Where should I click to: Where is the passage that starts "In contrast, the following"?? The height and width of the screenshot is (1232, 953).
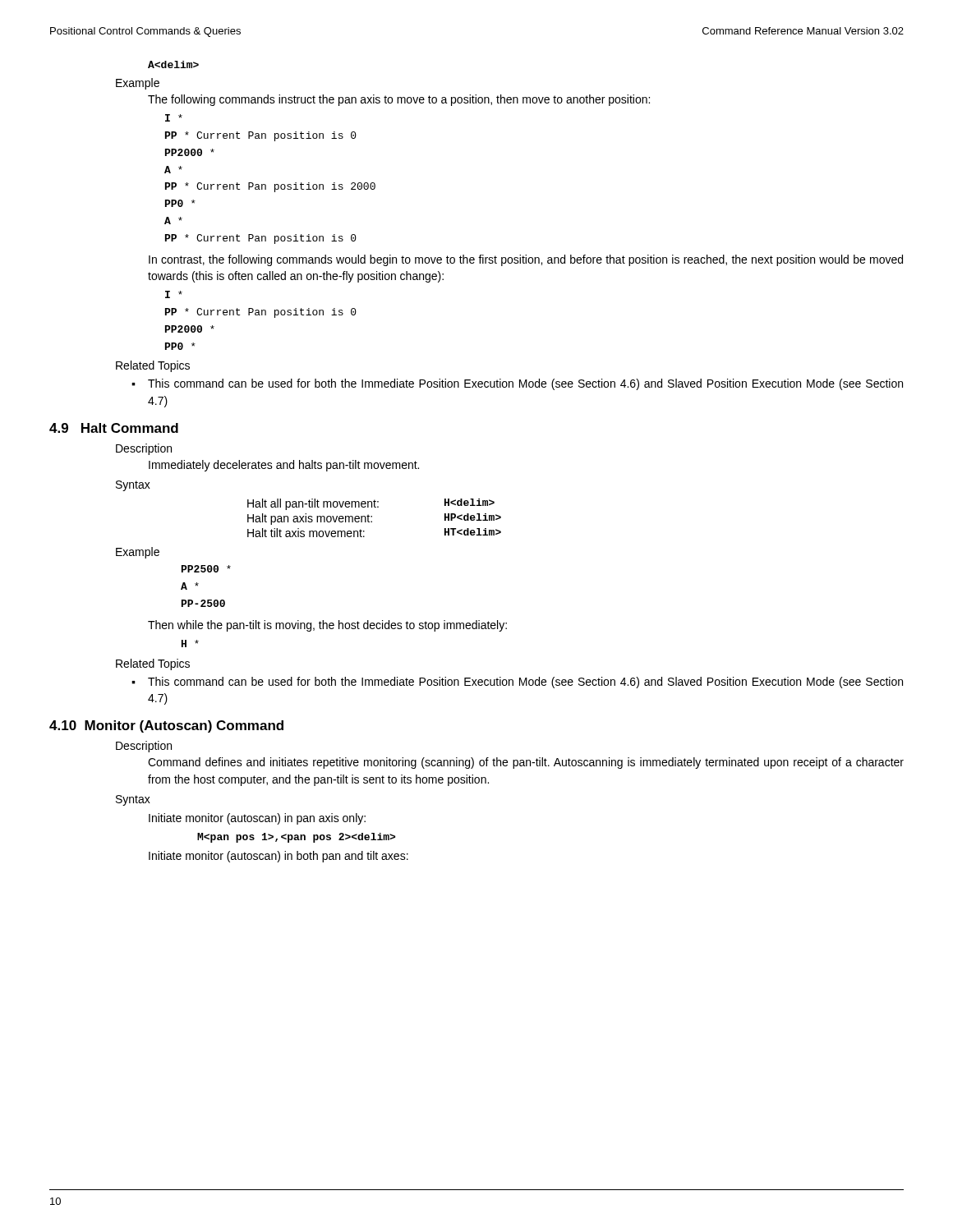click(526, 268)
